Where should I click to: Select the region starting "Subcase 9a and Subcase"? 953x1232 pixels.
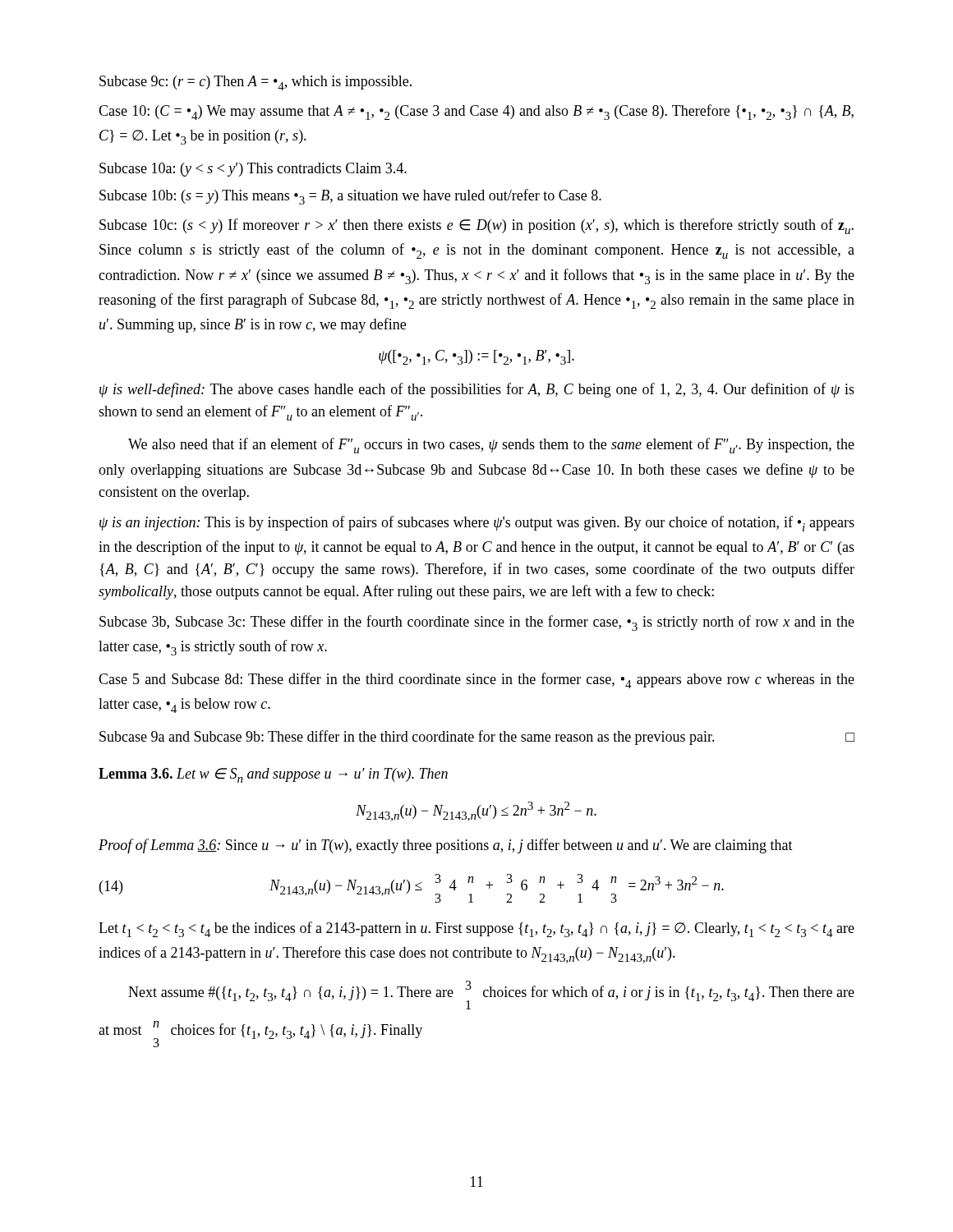(476, 737)
